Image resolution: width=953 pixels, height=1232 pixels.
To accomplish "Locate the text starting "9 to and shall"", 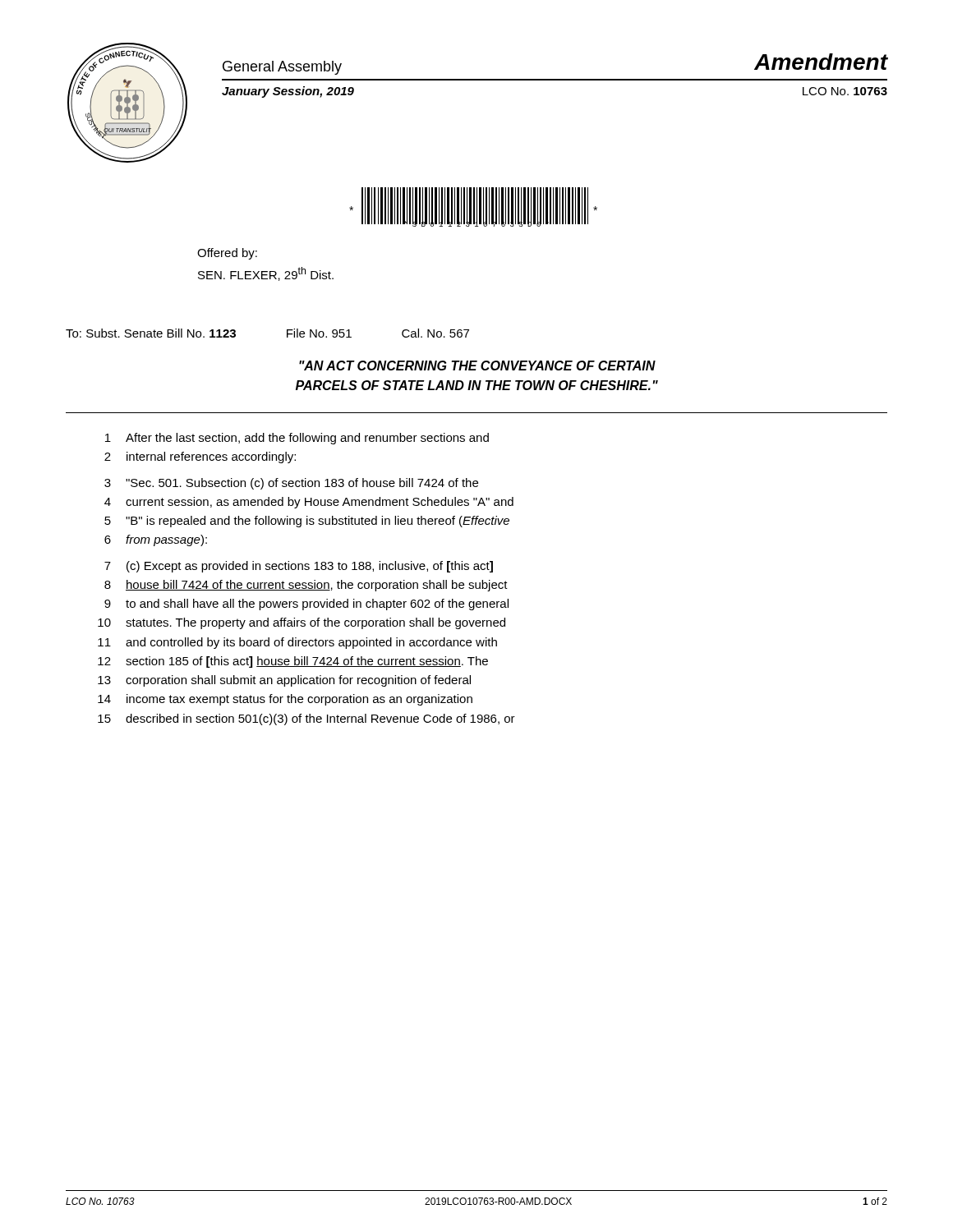I will click(x=476, y=603).
